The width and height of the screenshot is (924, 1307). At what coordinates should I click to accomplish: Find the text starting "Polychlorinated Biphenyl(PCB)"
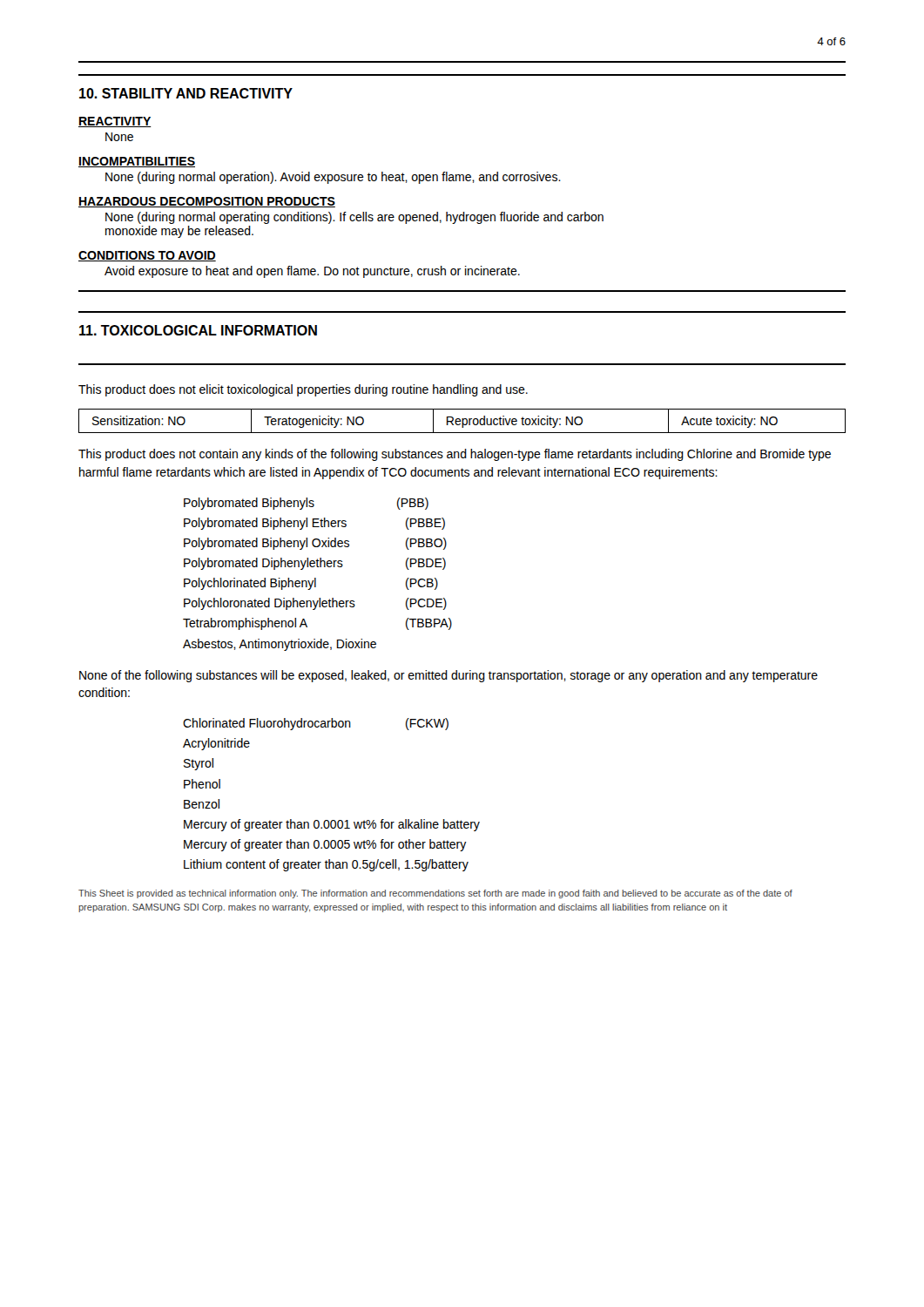pyautogui.click(x=311, y=584)
